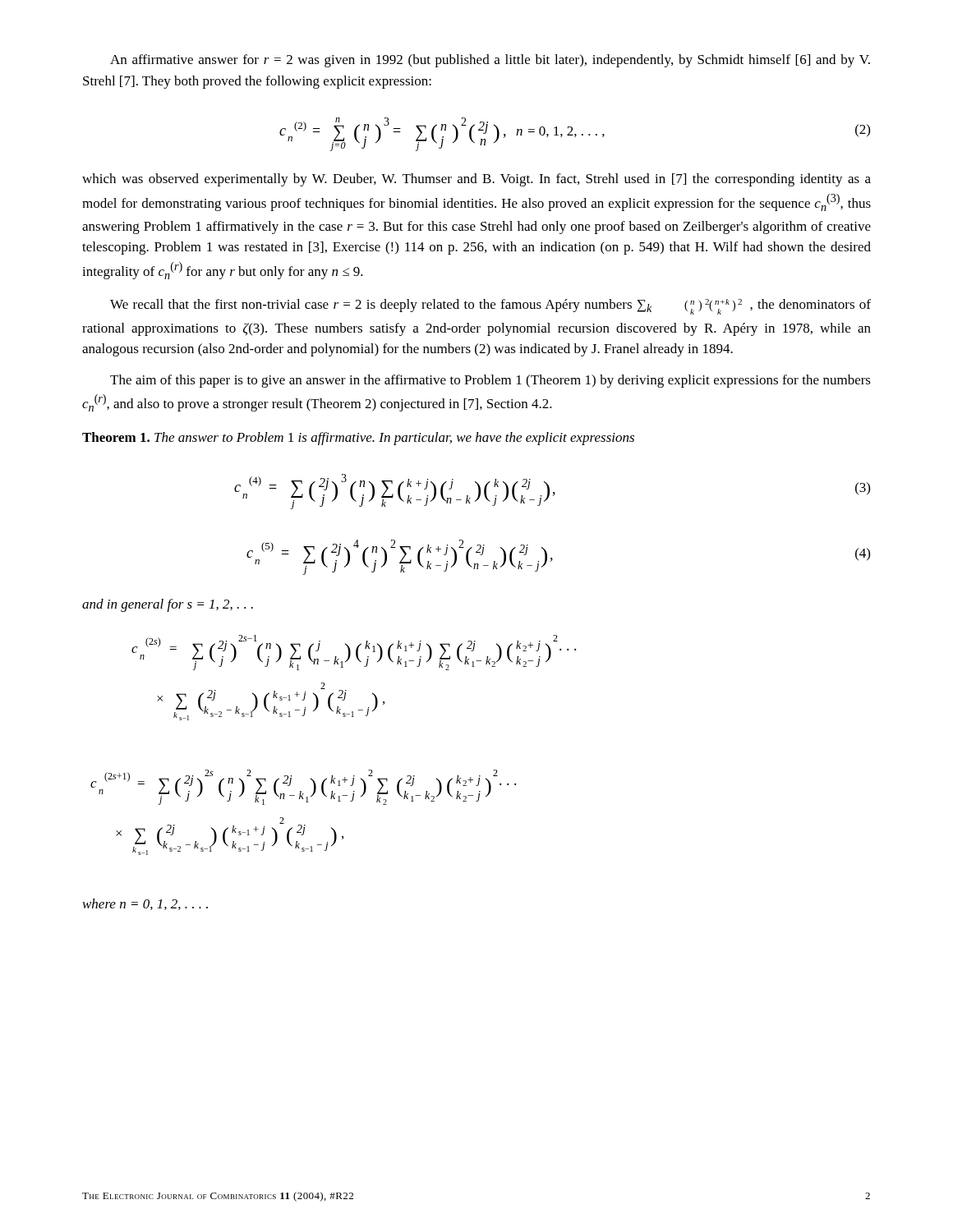Select the text starting "Theorem 1. The answer to Problem"
Viewport: 953px width, 1232px height.
(x=476, y=437)
